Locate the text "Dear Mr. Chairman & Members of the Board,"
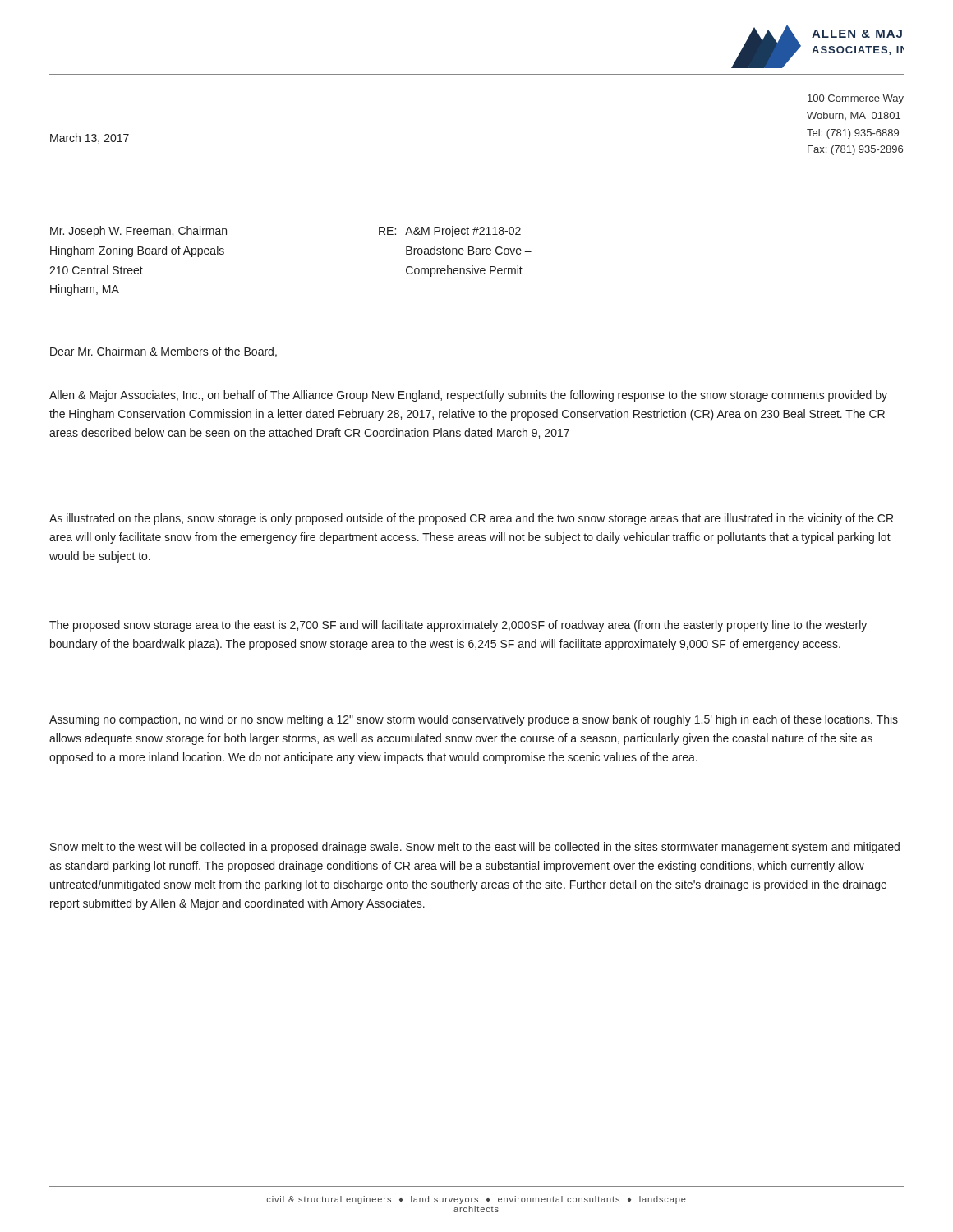Screen dimensions: 1232x953 click(x=163, y=352)
